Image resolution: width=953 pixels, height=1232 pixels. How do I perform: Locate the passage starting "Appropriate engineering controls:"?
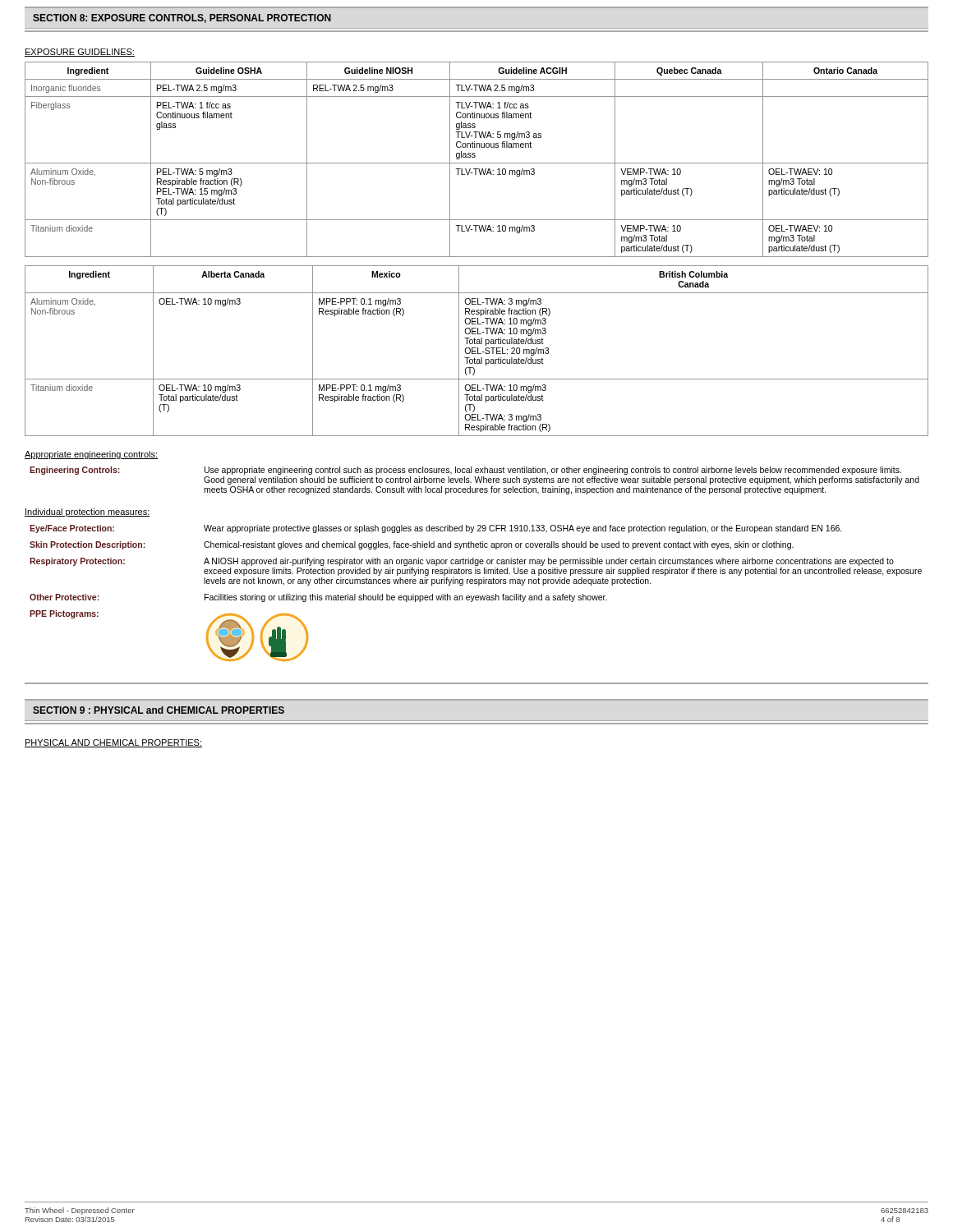point(91,454)
